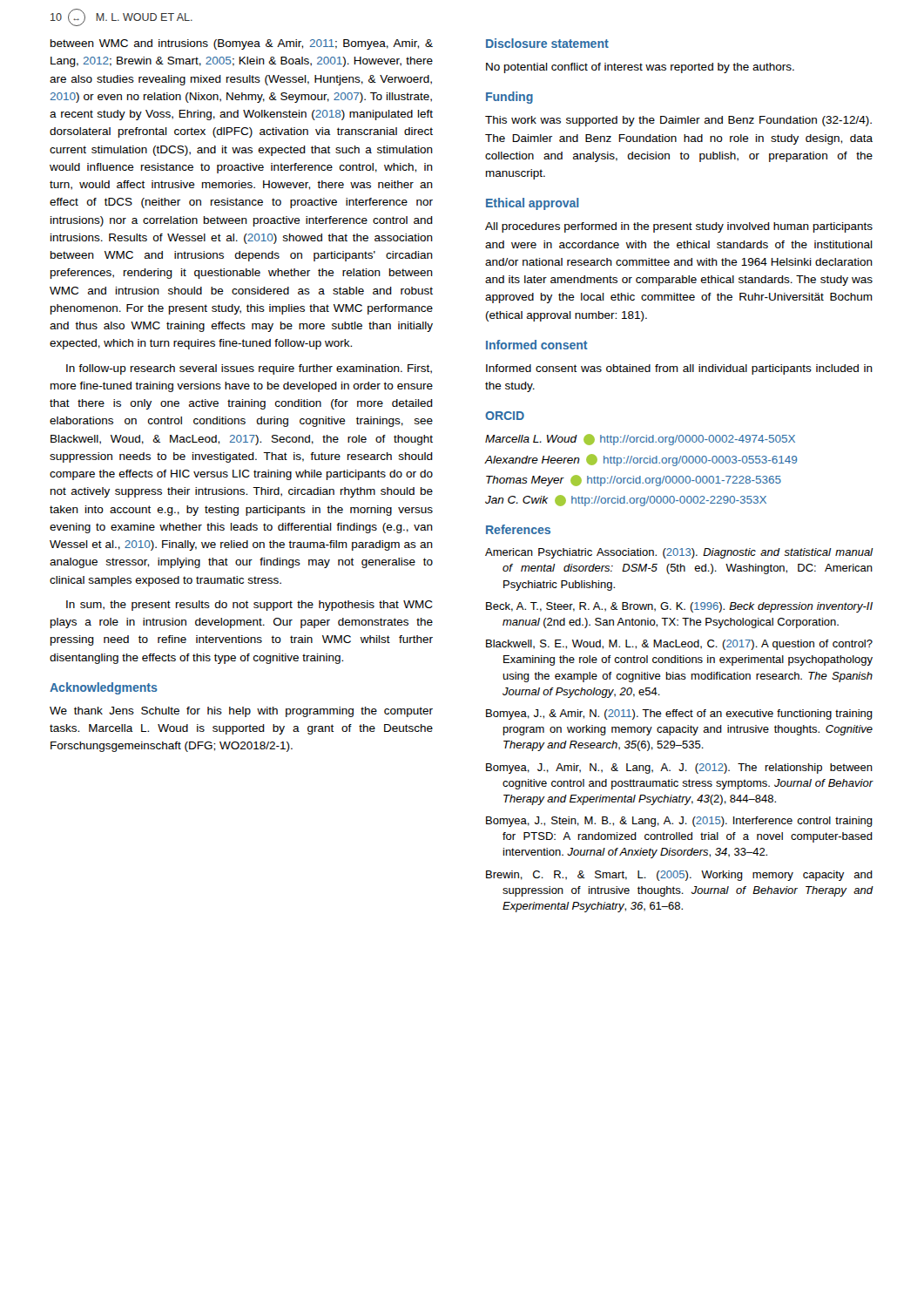This screenshot has width=924, height=1307.
Task: Click on the block starting "Marcella L. Woud http://orcid.org/0000-0002-4974-505X Alexandre Heeren"
Action: tap(679, 470)
